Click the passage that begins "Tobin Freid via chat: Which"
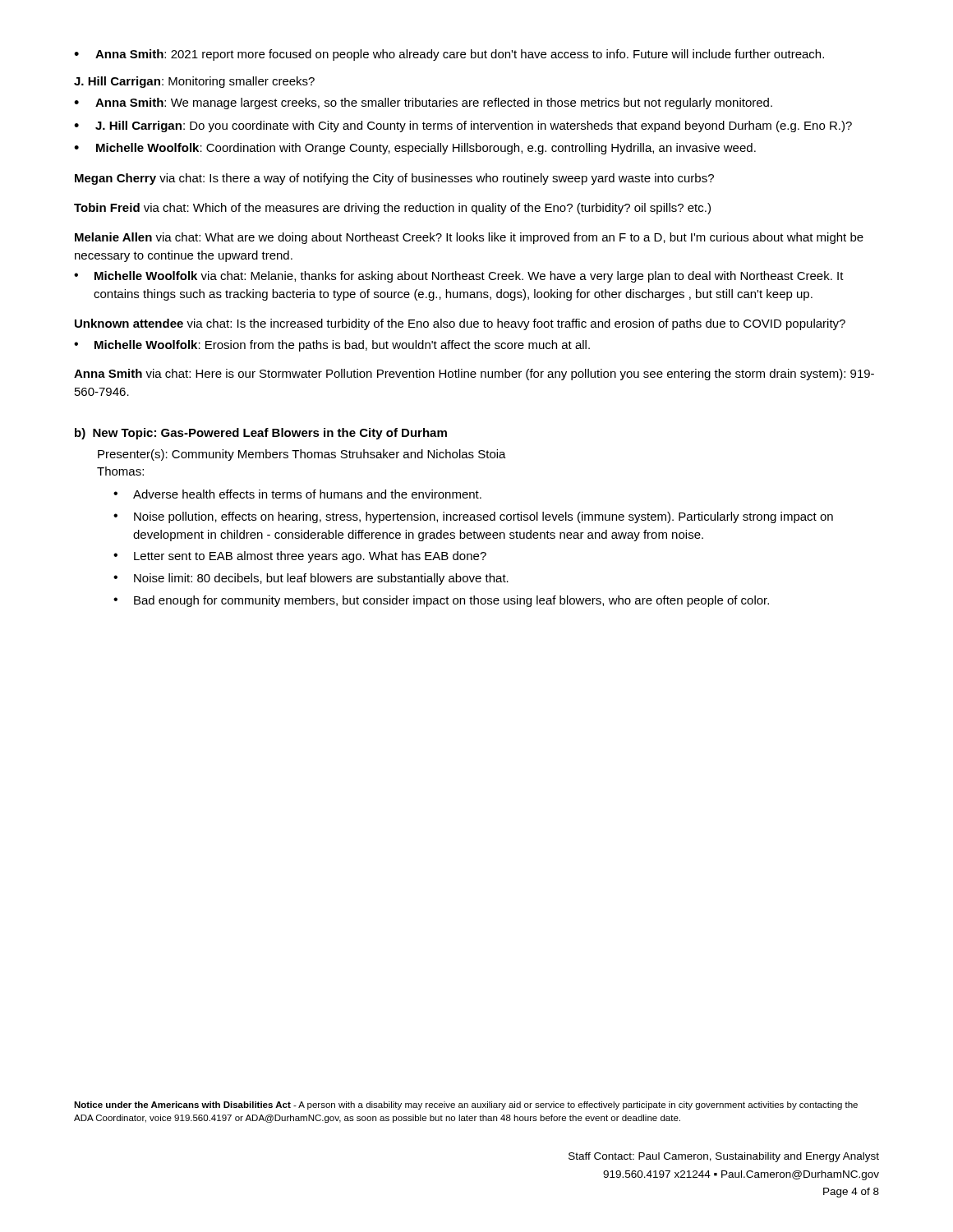The height and width of the screenshot is (1232, 953). (x=393, y=207)
